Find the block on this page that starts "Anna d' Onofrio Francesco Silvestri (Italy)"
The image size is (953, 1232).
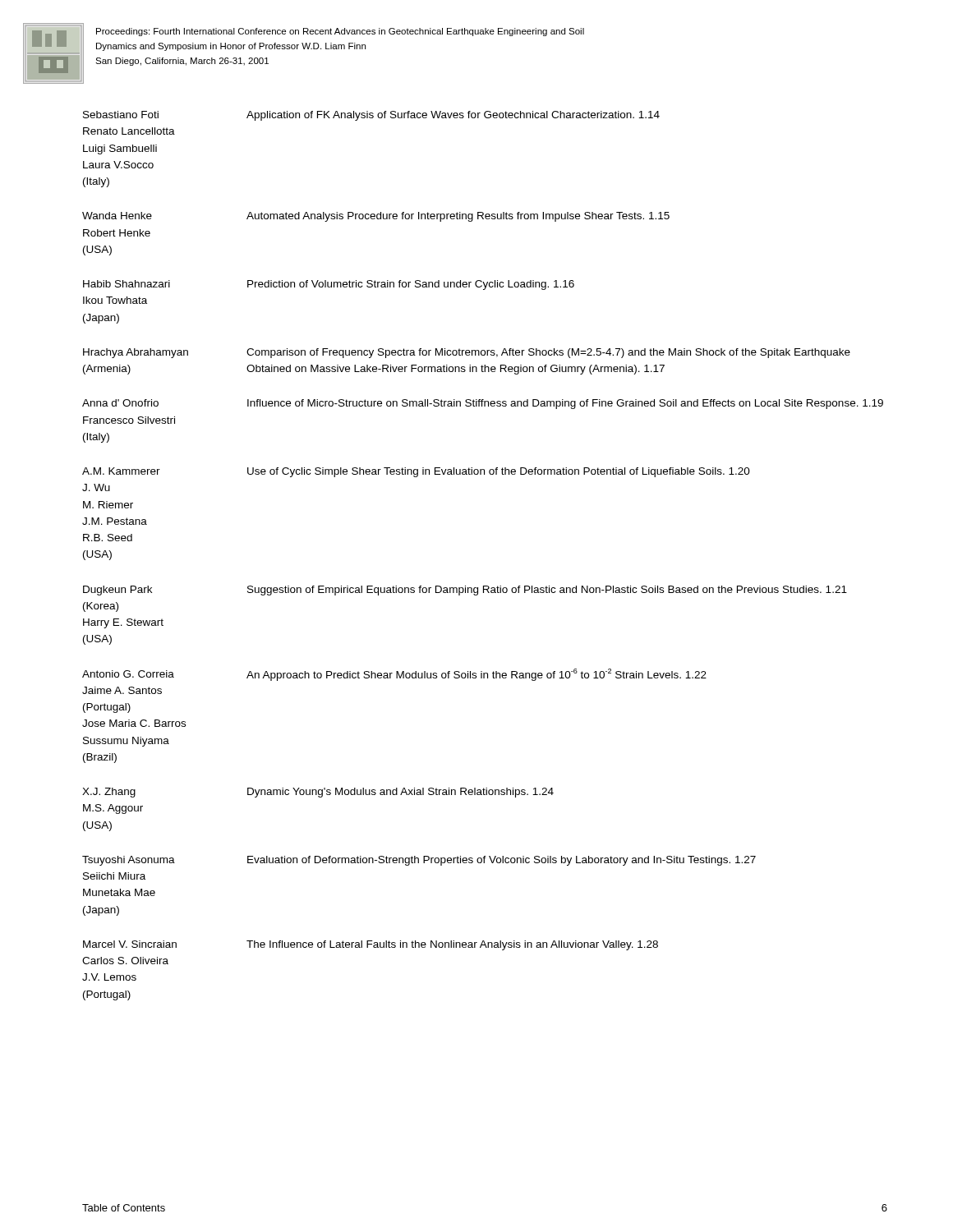(x=483, y=404)
